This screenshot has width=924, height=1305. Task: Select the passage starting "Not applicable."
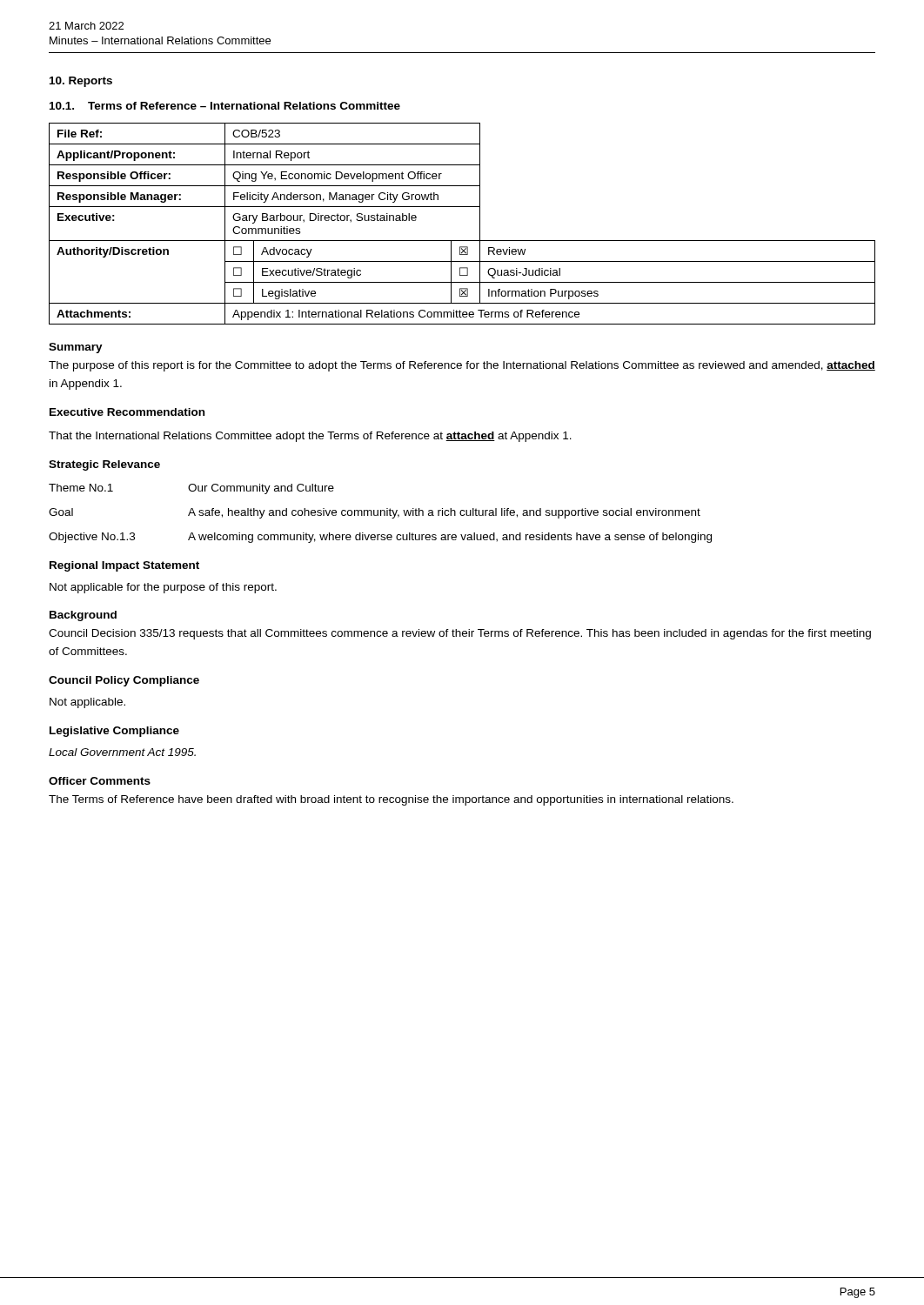[x=88, y=702]
